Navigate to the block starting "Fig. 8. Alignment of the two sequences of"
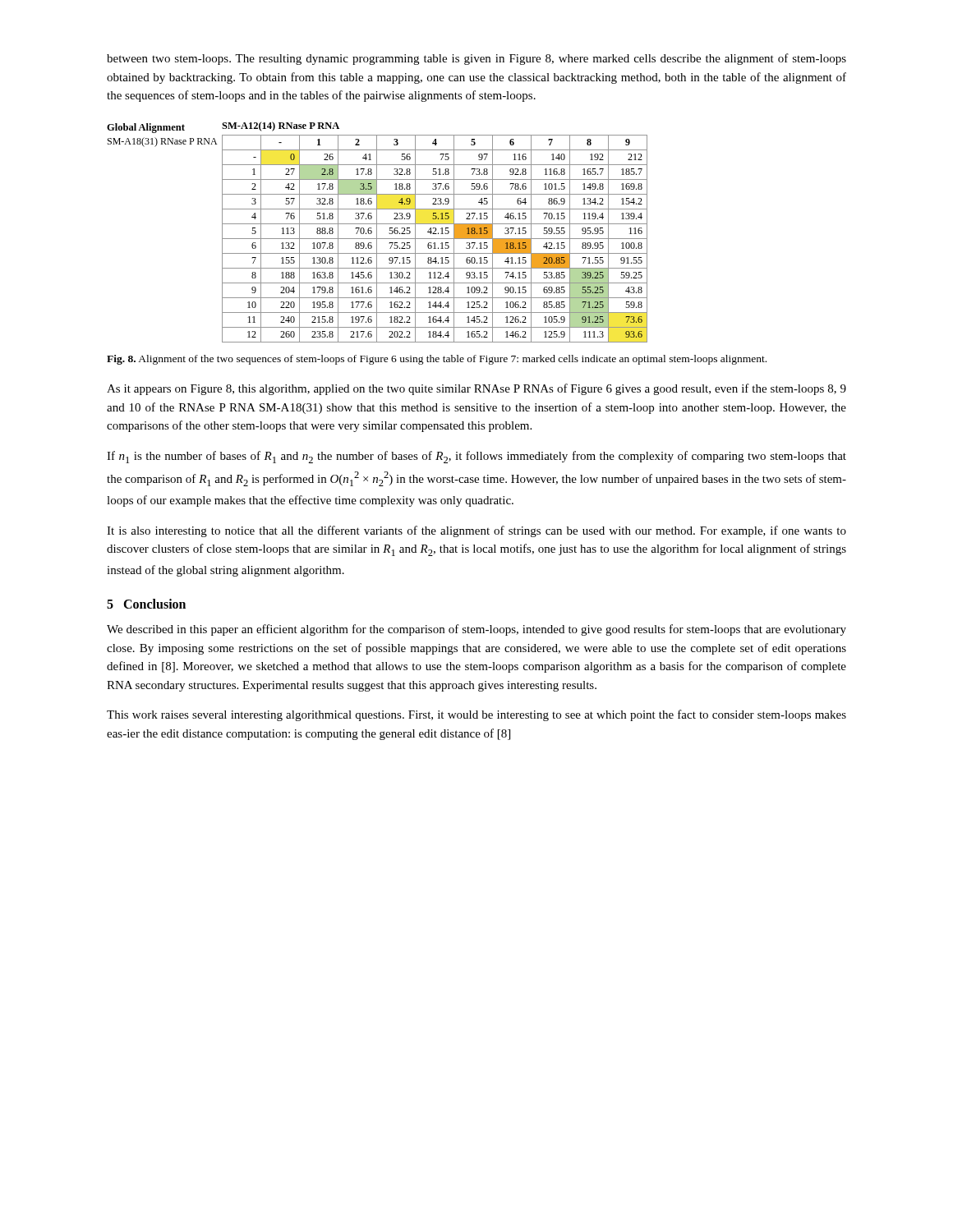The height and width of the screenshot is (1232, 953). pos(437,358)
